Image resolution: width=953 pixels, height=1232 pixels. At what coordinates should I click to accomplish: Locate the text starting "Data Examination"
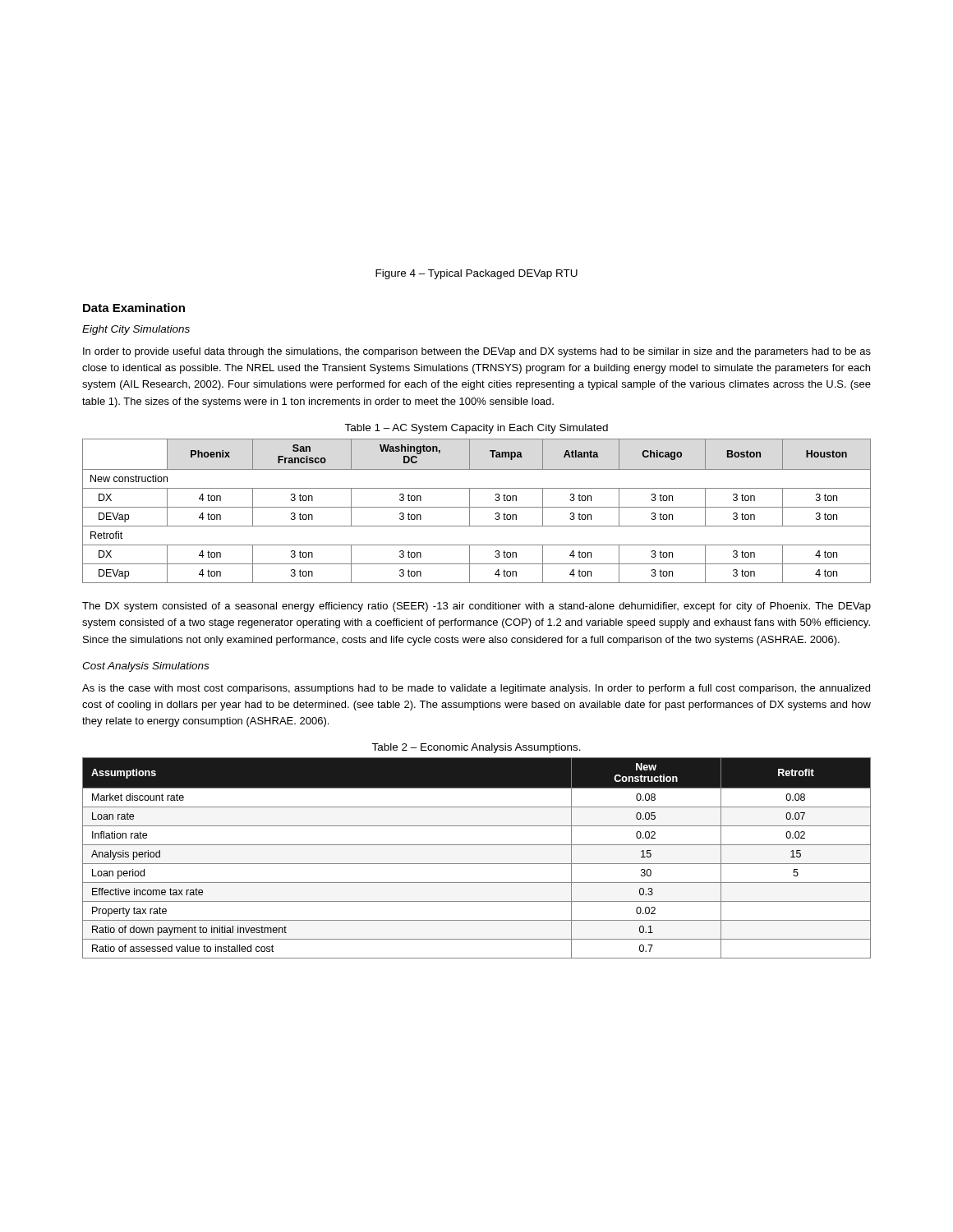click(x=134, y=308)
